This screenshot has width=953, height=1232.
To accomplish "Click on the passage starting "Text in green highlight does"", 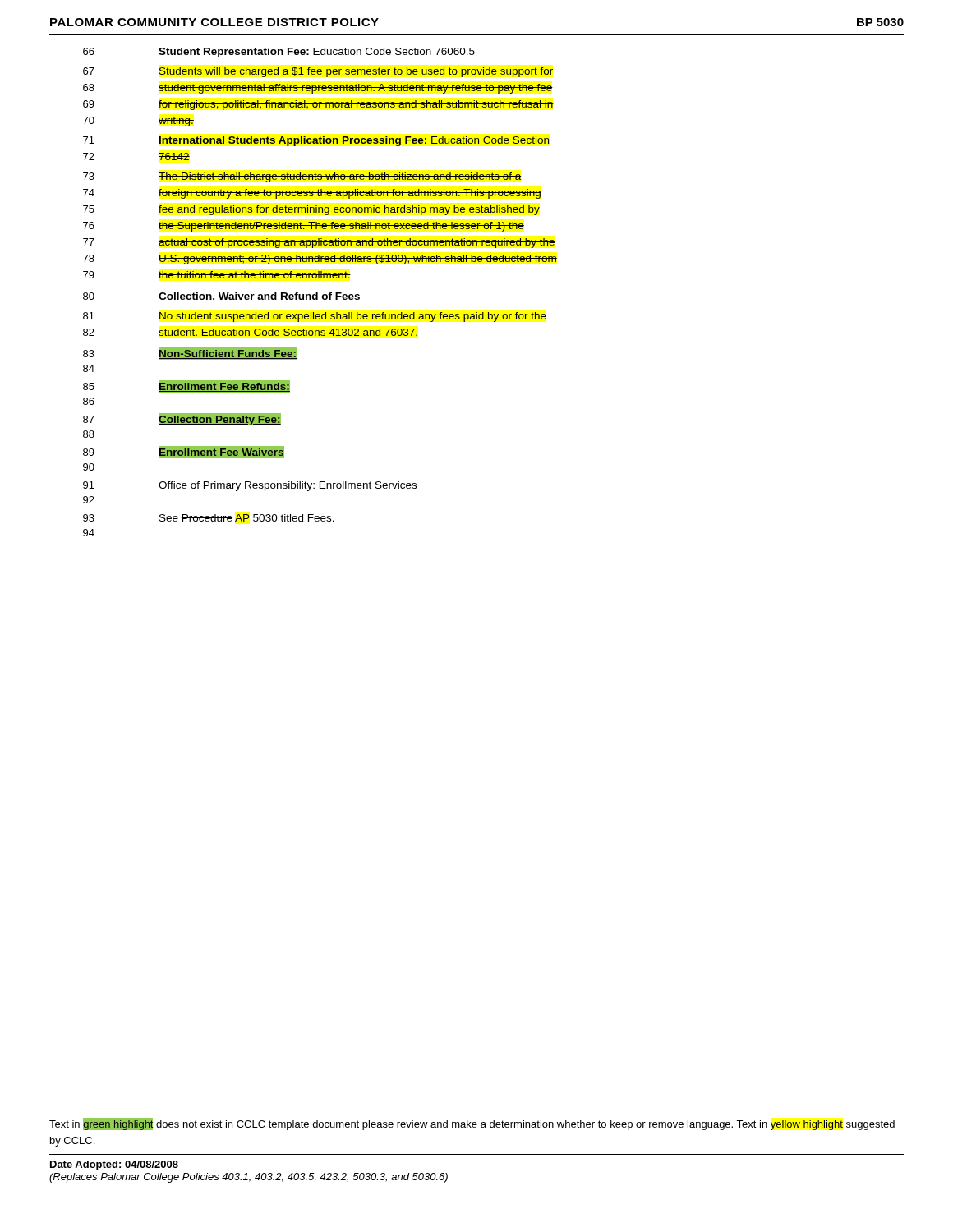I will pyautogui.click(x=476, y=1149).
